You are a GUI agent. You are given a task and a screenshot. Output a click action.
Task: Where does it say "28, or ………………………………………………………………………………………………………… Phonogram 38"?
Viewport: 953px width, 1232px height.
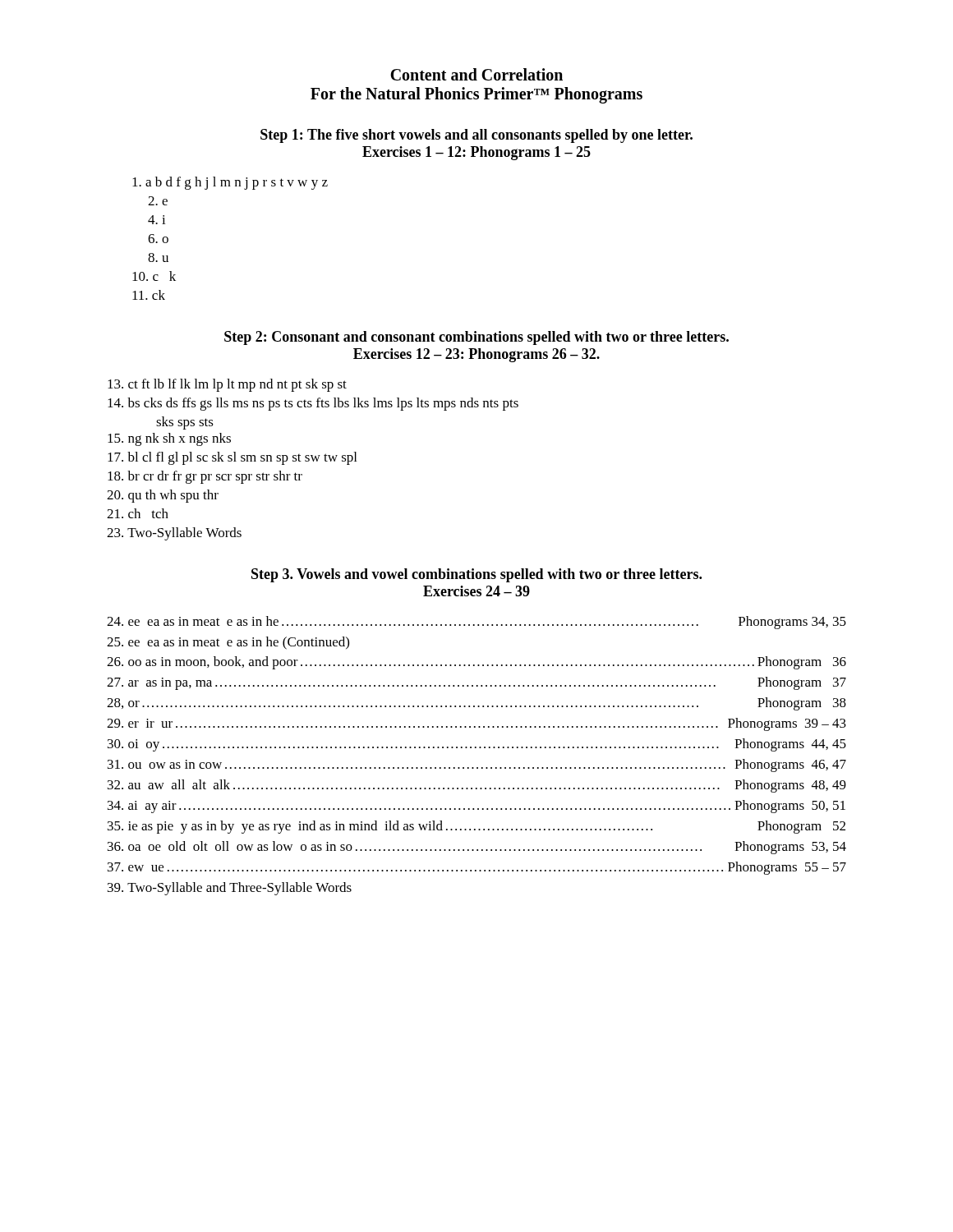pos(476,703)
